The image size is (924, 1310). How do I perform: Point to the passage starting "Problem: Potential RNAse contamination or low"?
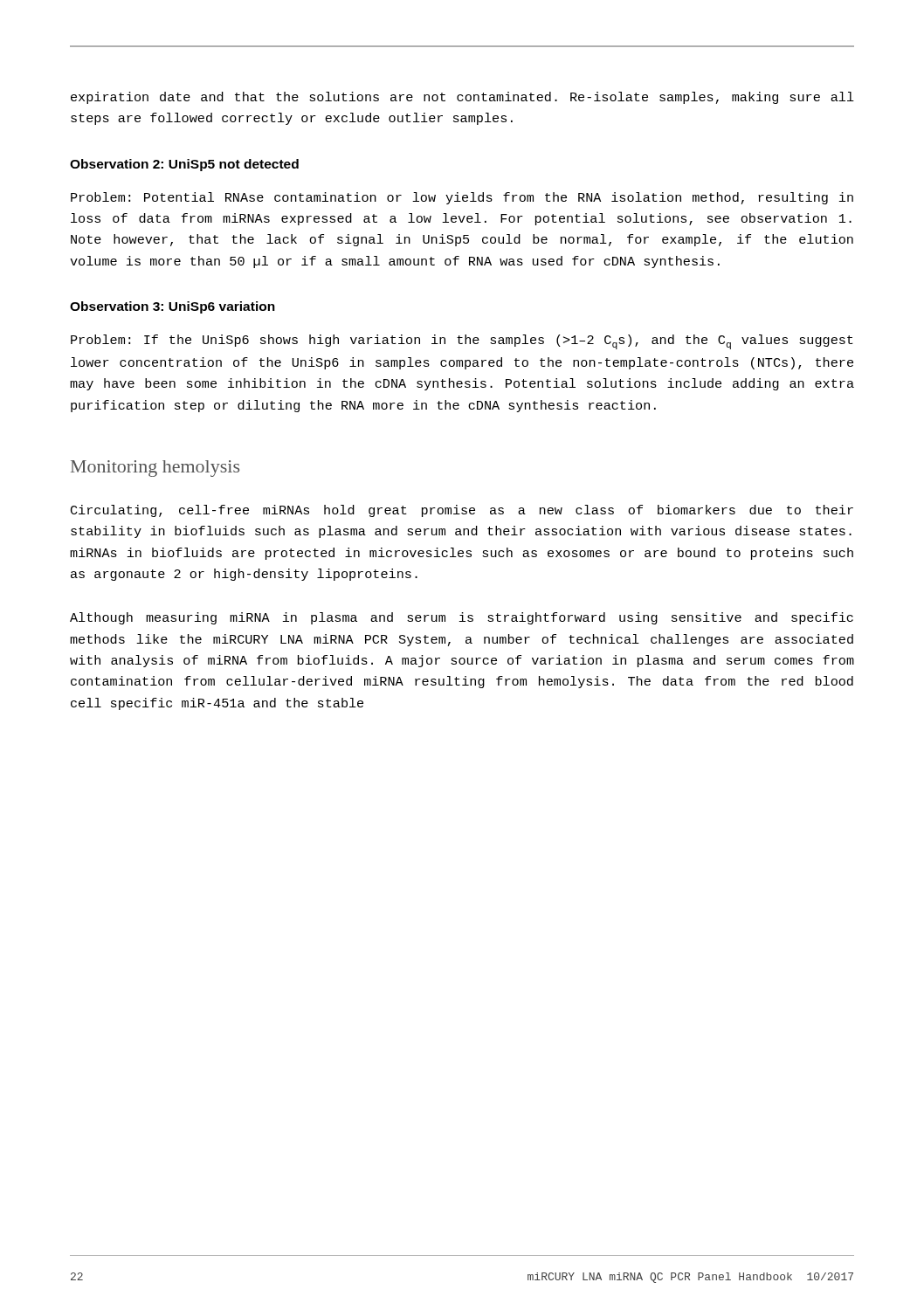(x=462, y=230)
